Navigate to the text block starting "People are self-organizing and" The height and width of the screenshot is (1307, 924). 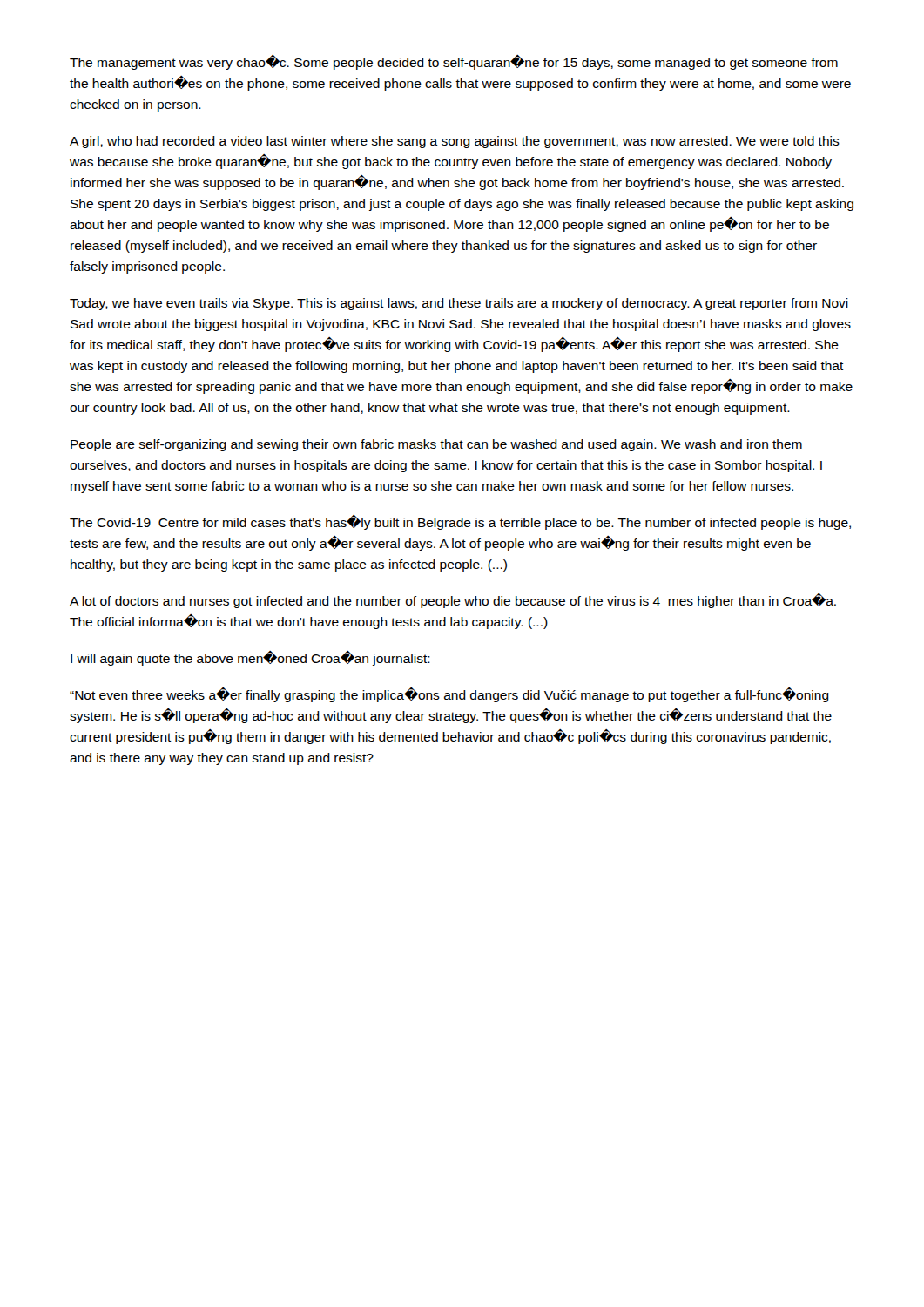pos(446,465)
